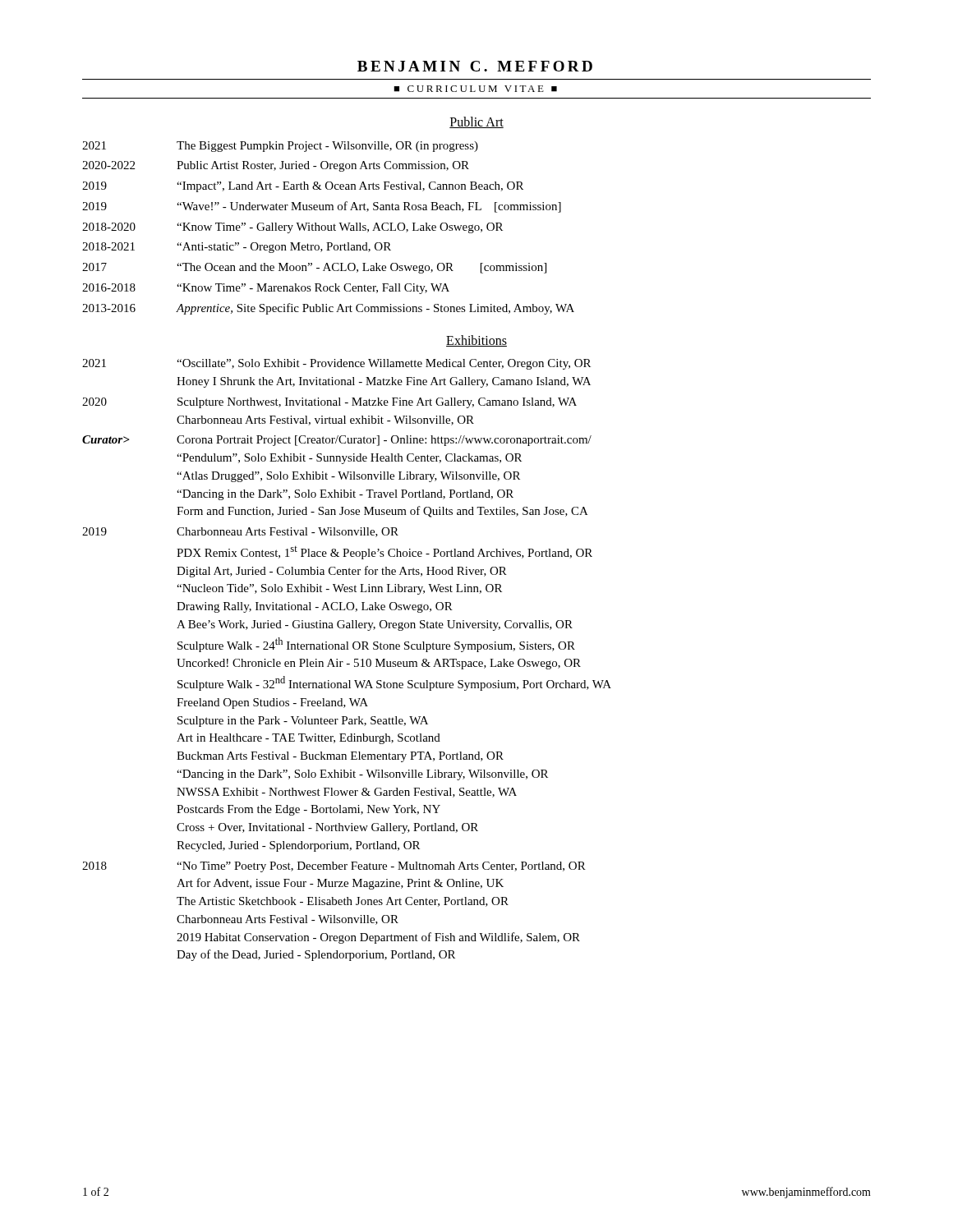Screen dimensions: 1232x953
Task: Click the passage that begins "“The Ocean and the"
Action: click(362, 267)
